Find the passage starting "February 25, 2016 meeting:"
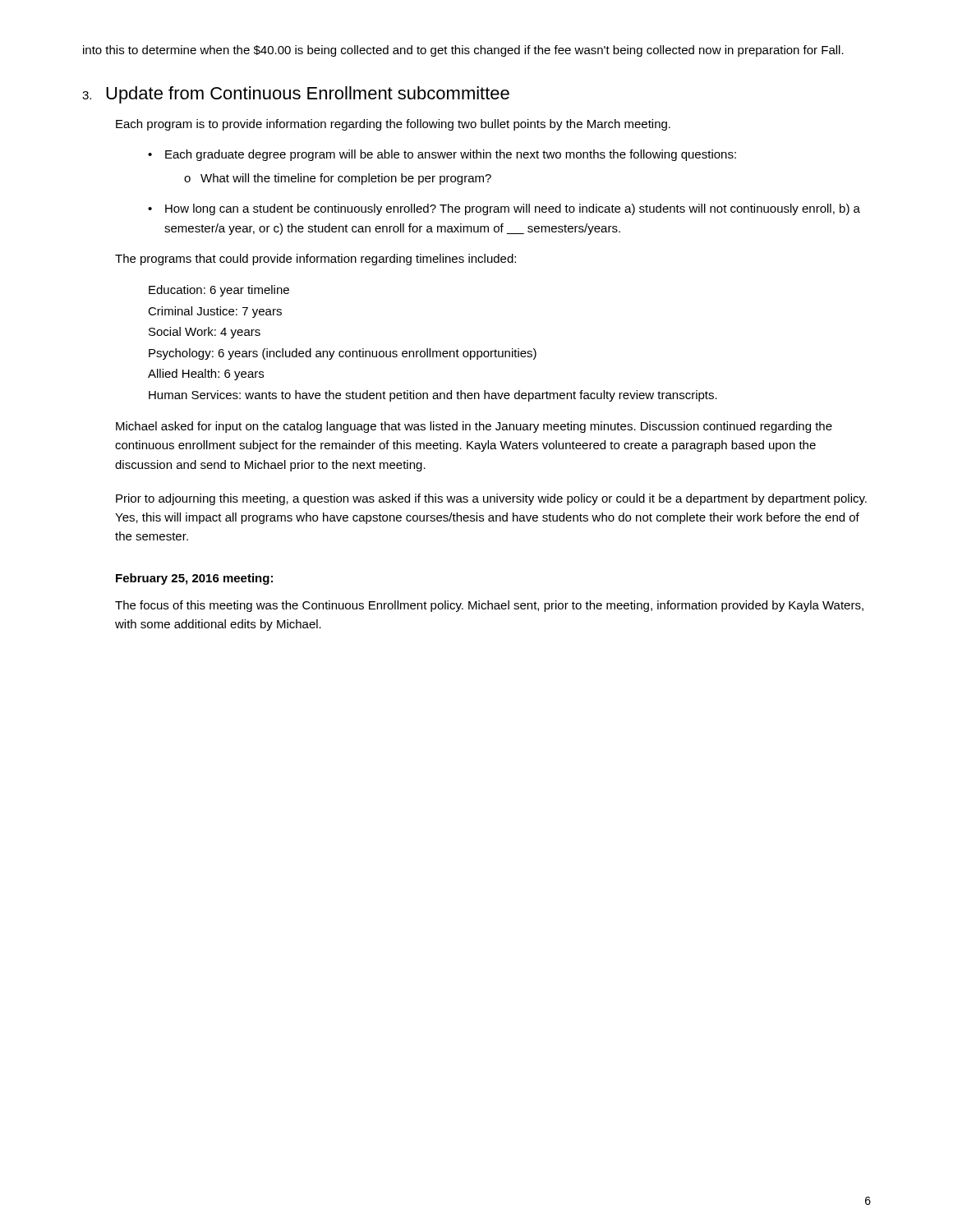Viewport: 953px width, 1232px height. coord(194,577)
